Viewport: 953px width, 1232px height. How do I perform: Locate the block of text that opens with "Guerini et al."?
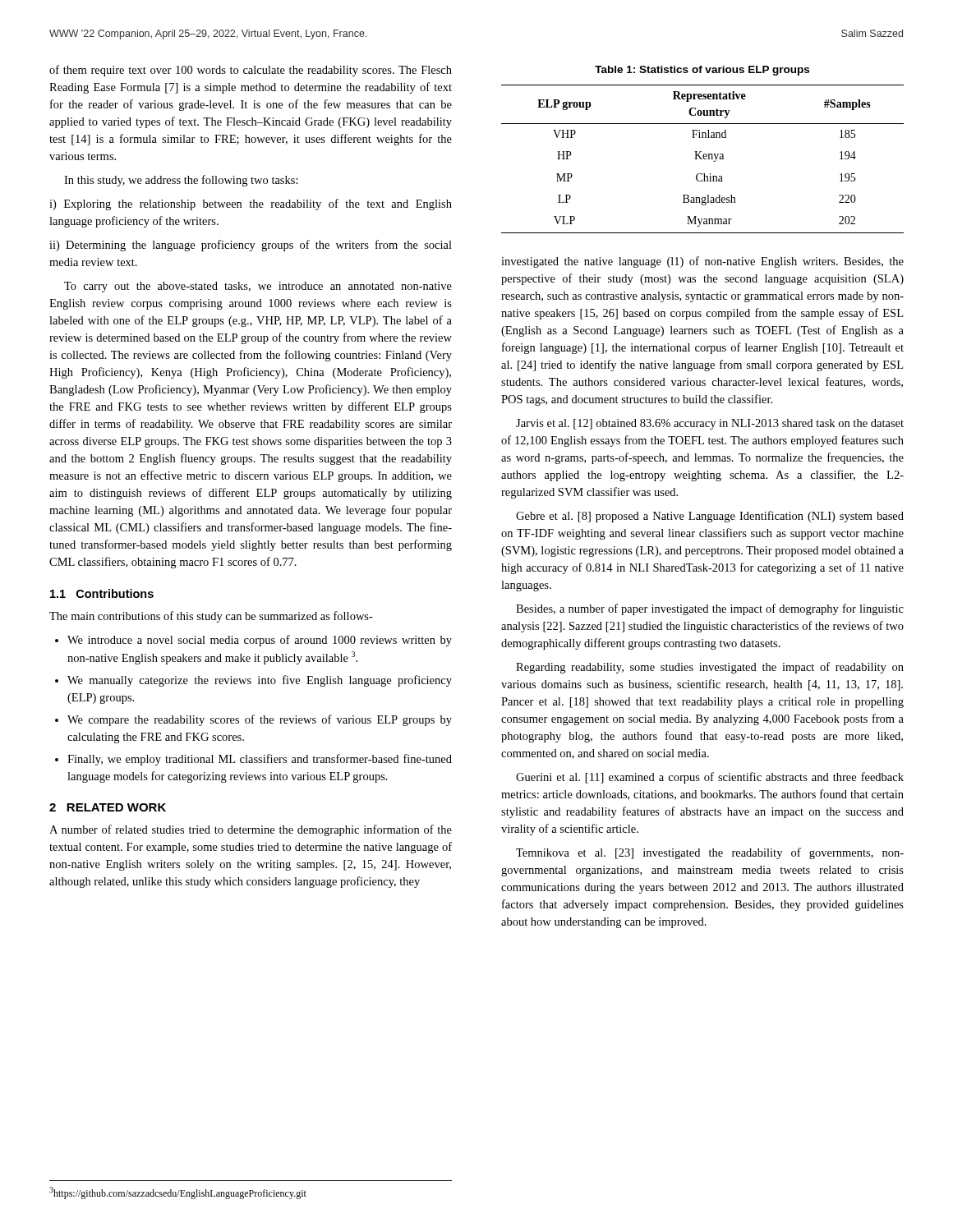click(702, 803)
